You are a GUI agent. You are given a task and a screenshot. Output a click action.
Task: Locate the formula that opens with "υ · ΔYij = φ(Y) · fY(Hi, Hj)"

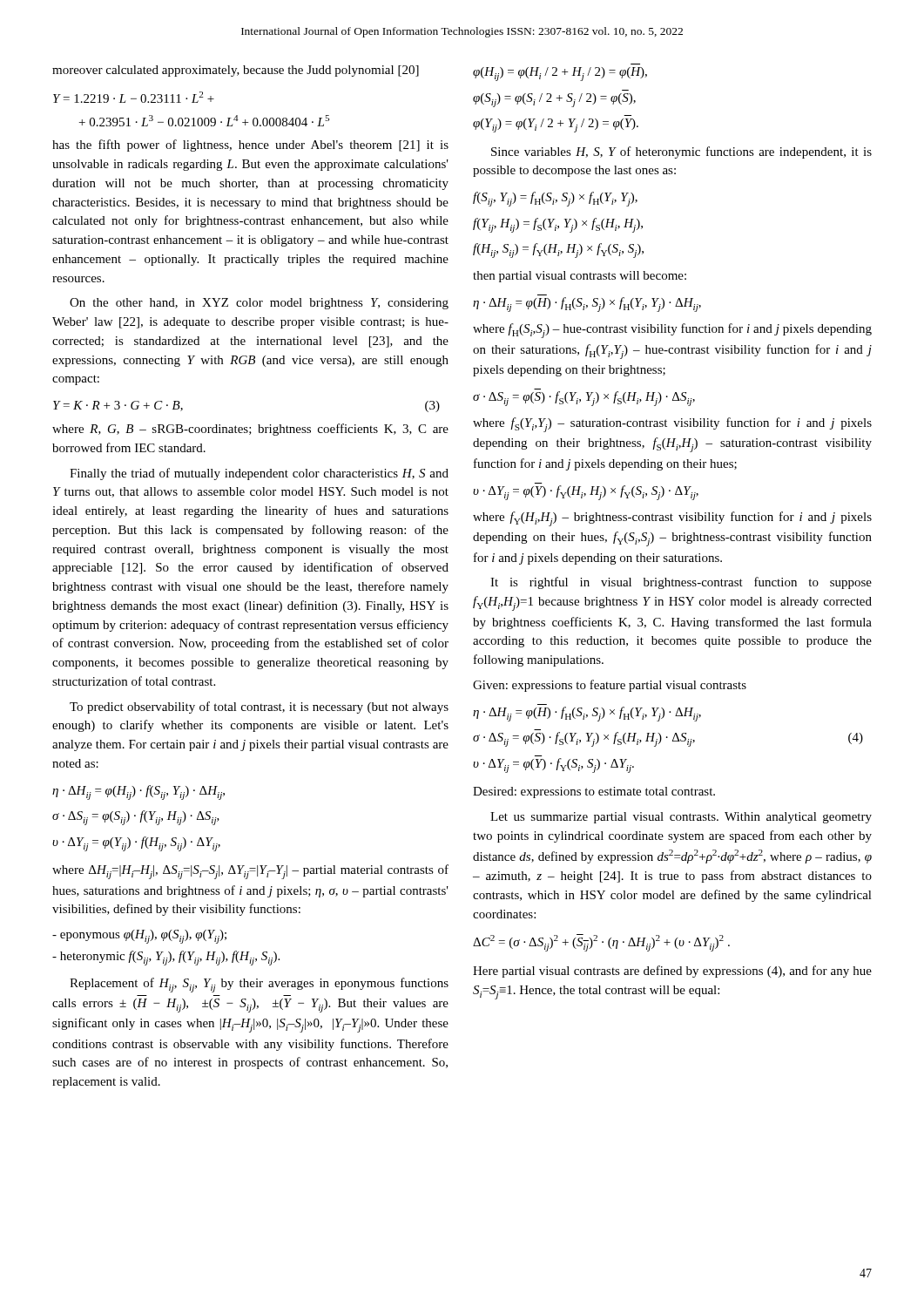586,491
